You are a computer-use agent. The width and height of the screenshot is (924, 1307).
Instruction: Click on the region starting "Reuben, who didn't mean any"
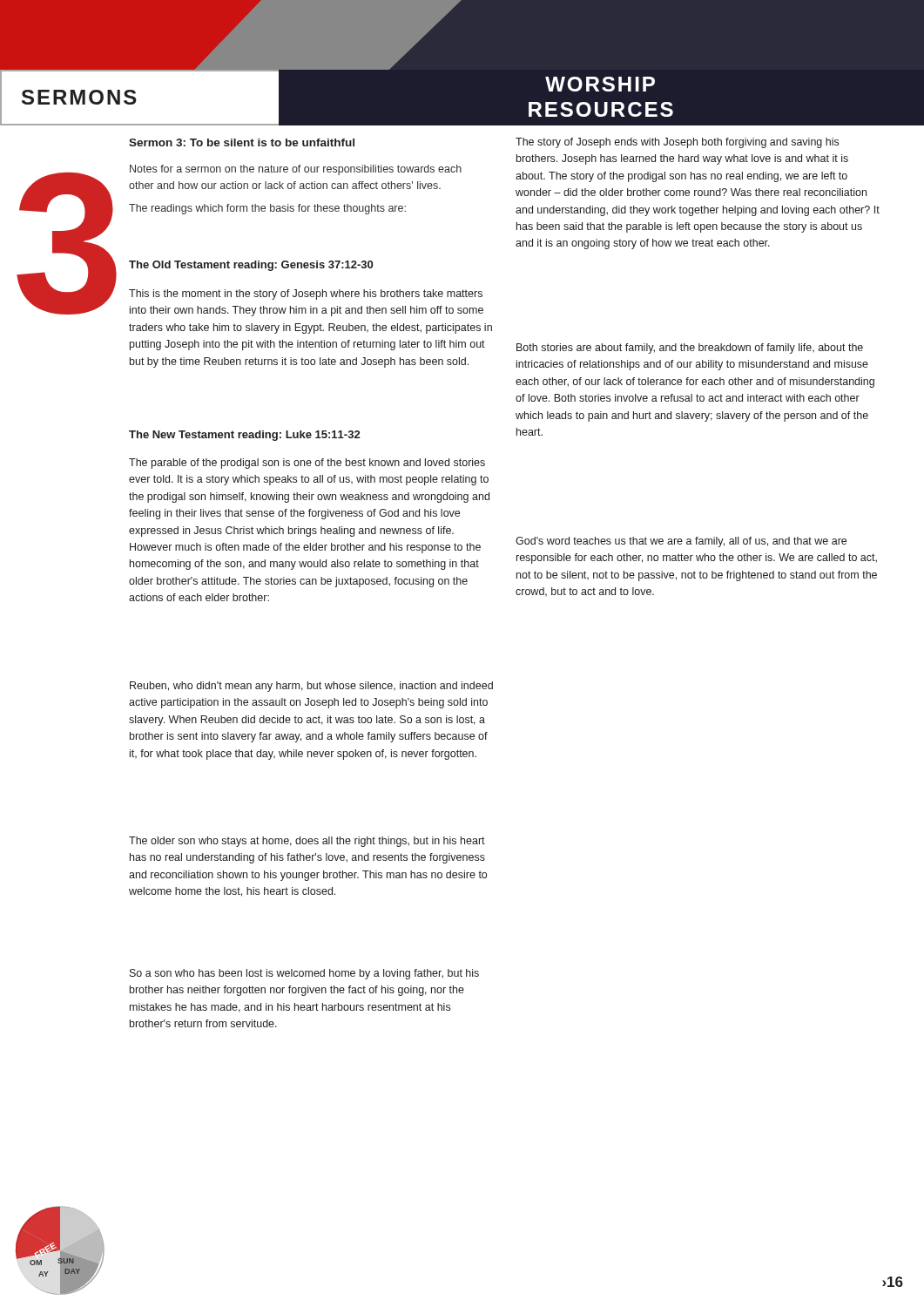coord(312,720)
